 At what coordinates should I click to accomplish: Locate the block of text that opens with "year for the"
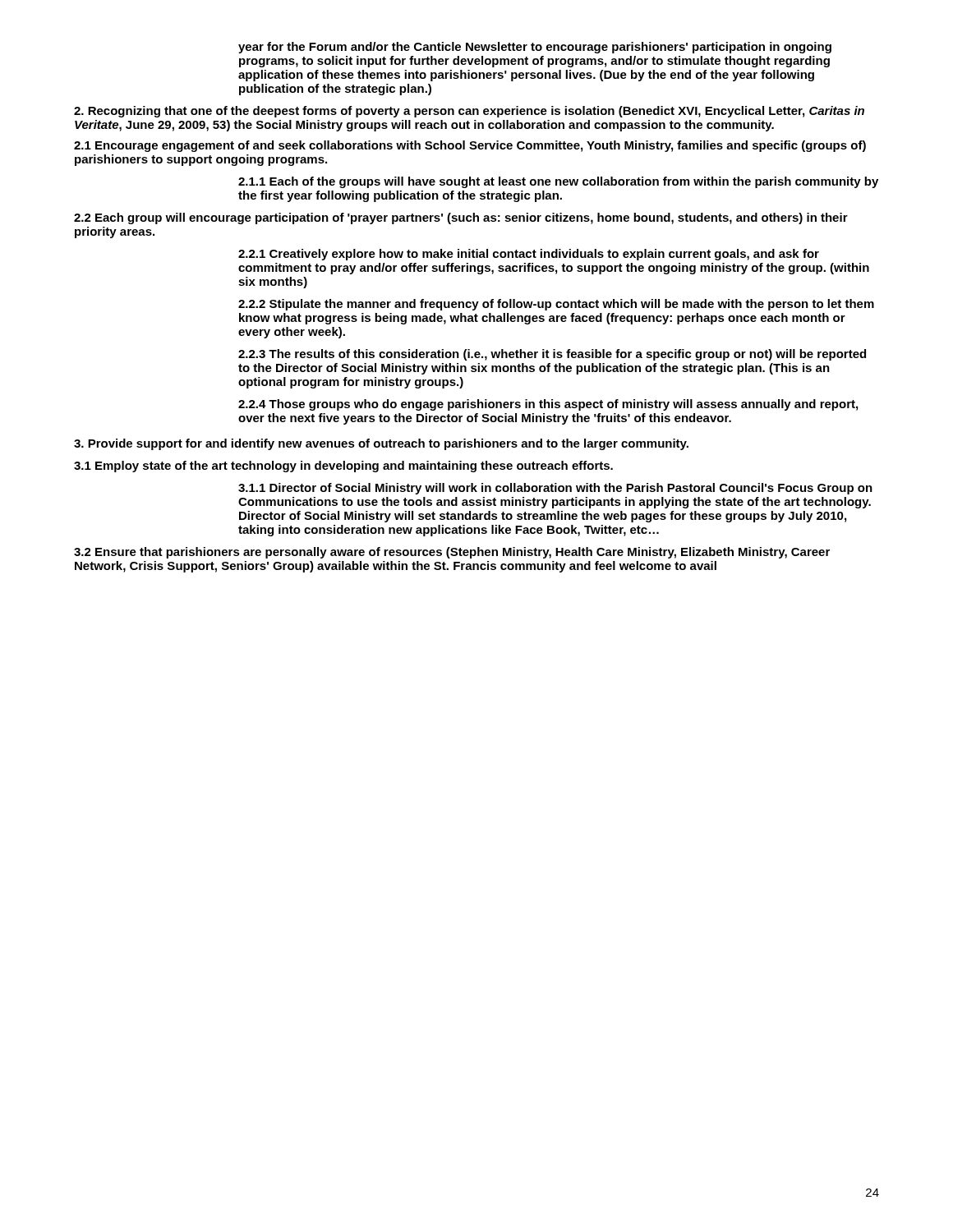(x=535, y=67)
